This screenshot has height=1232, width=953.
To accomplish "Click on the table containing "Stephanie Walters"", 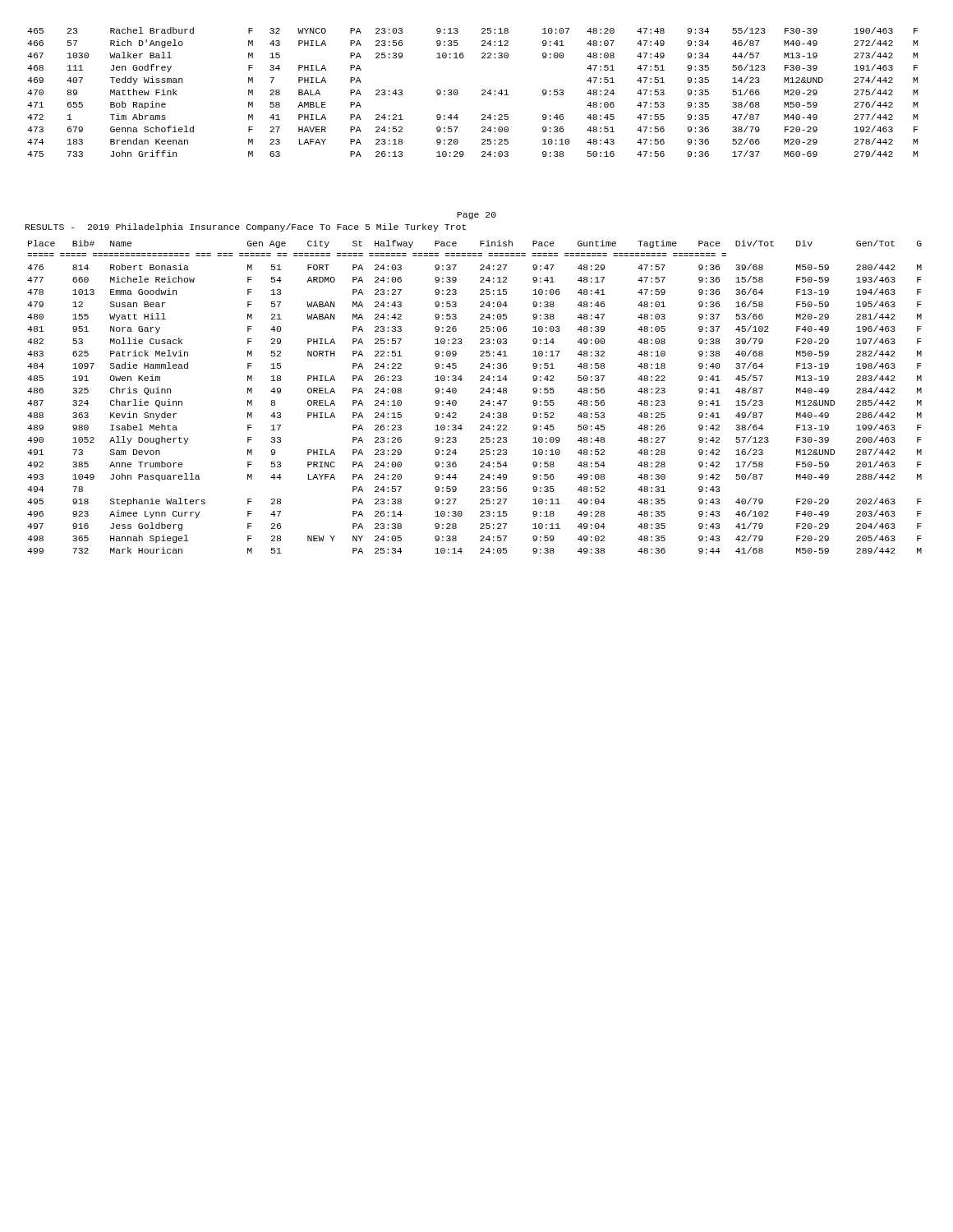I will [x=476, y=397].
